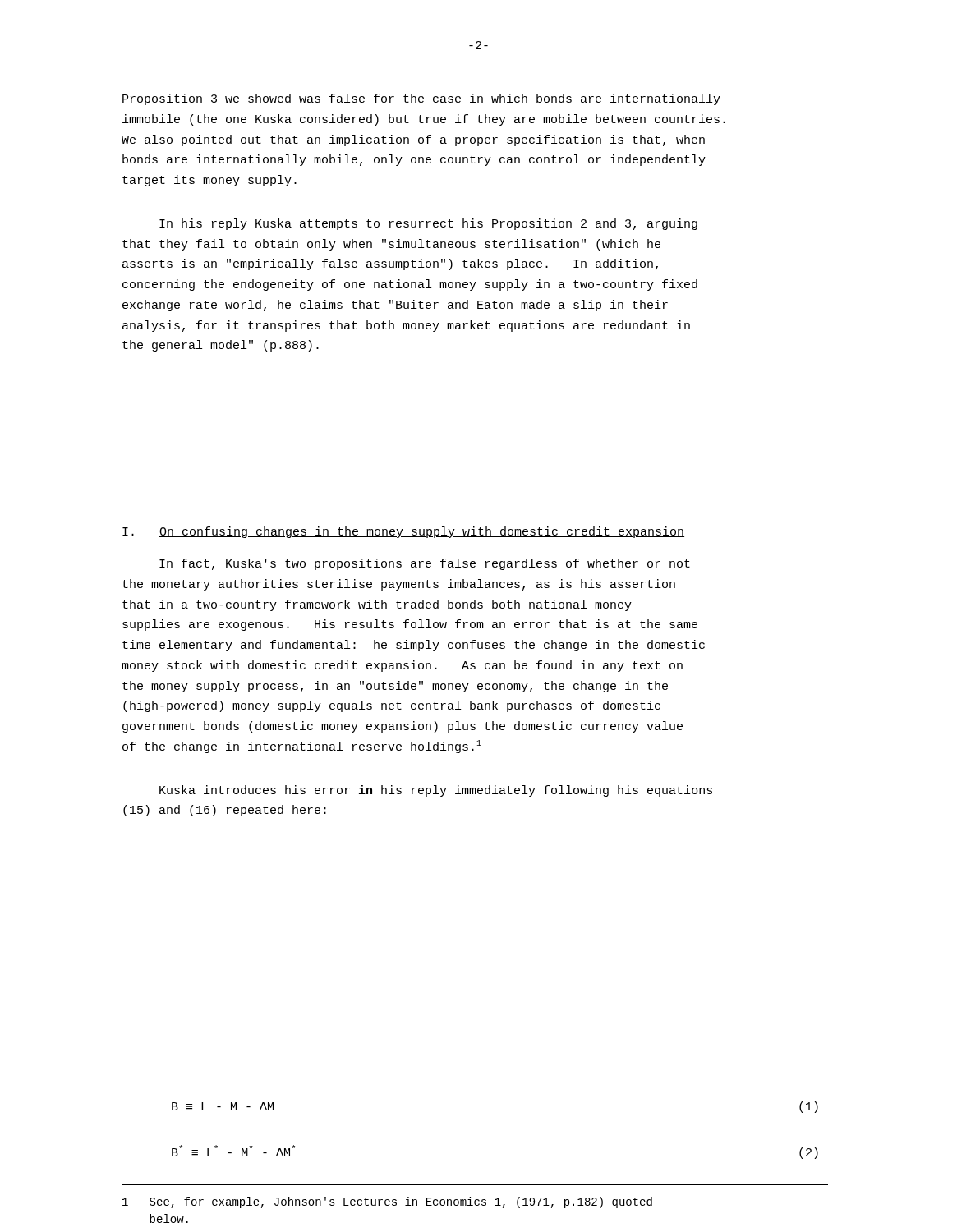Find the block on this page that starts "In fact, Kuska's two propositions are false"
The height and width of the screenshot is (1232, 957).
(475, 689)
